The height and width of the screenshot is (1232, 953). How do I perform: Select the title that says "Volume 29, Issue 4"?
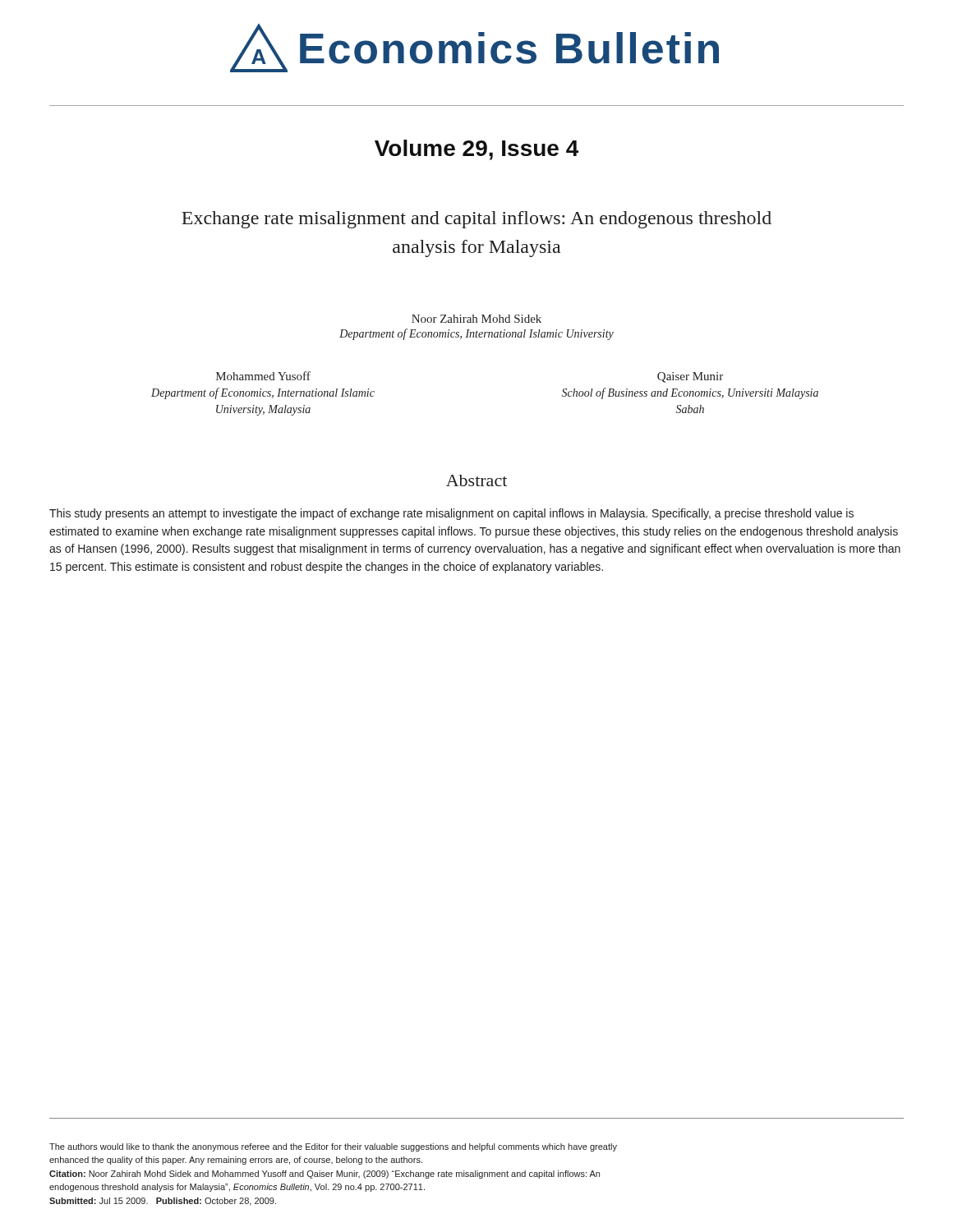click(x=476, y=148)
